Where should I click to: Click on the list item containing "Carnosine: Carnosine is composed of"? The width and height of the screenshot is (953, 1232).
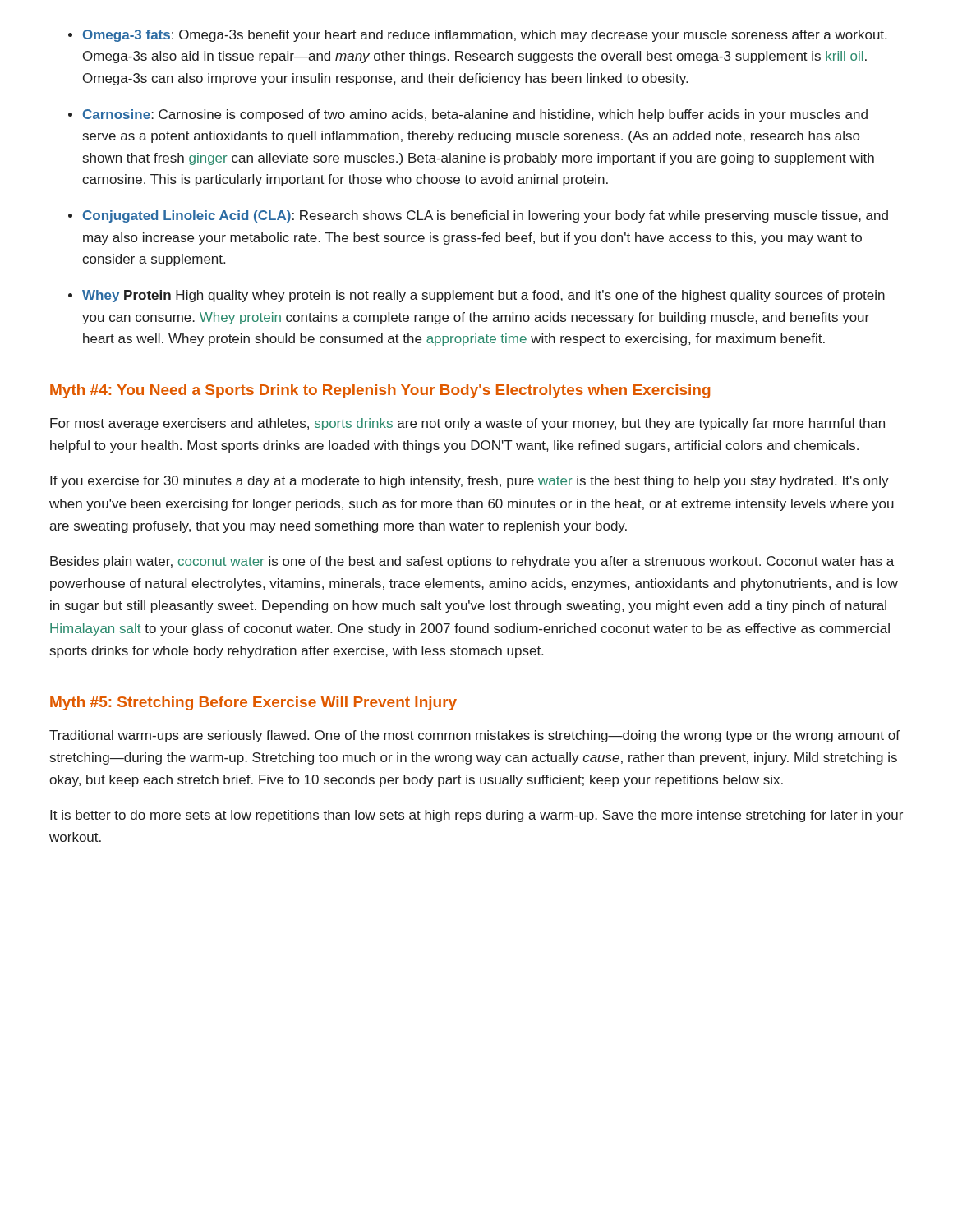(x=478, y=147)
